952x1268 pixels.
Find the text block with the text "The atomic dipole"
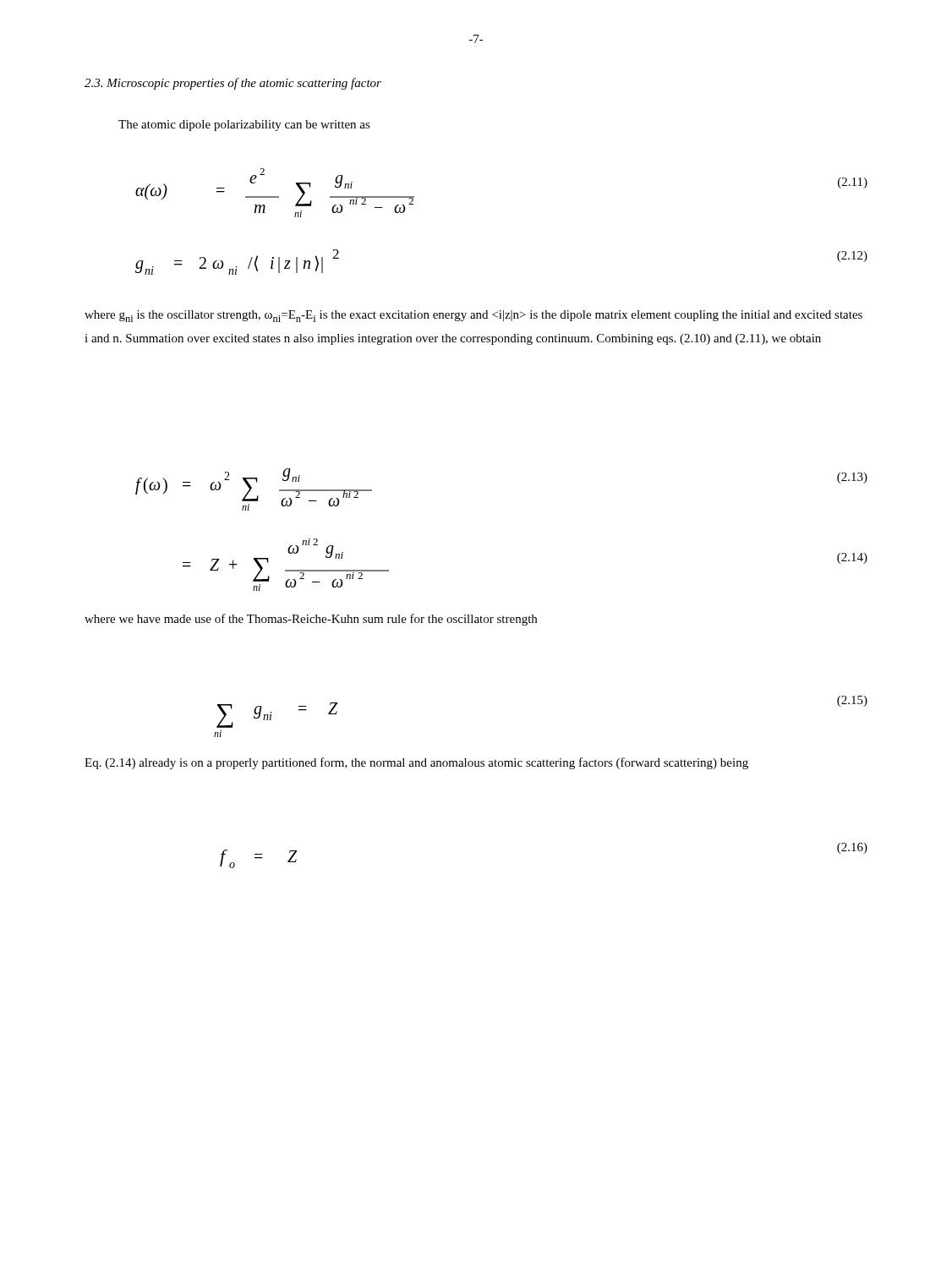[x=244, y=124]
